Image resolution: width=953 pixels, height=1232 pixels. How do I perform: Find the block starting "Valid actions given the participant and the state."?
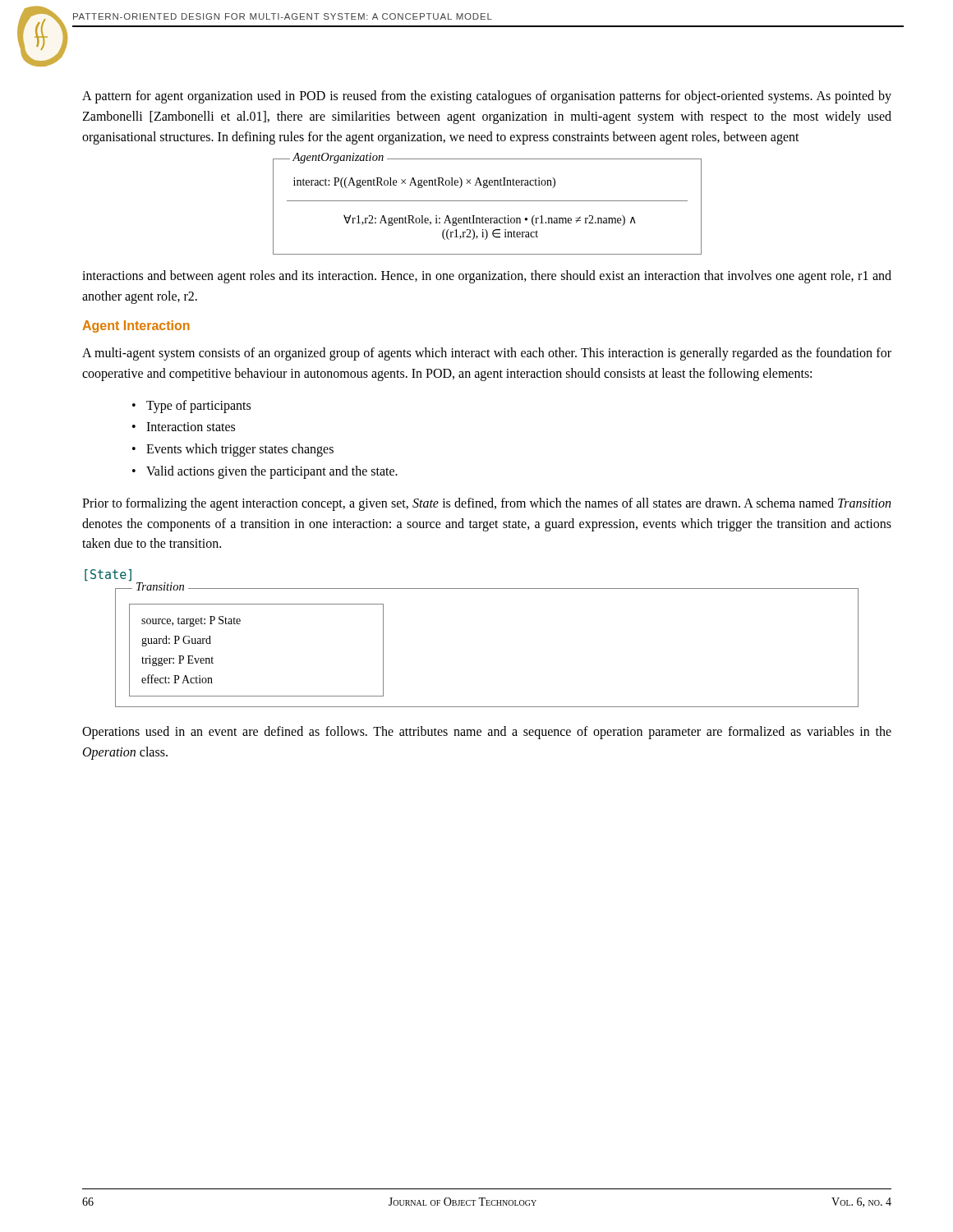pos(272,471)
